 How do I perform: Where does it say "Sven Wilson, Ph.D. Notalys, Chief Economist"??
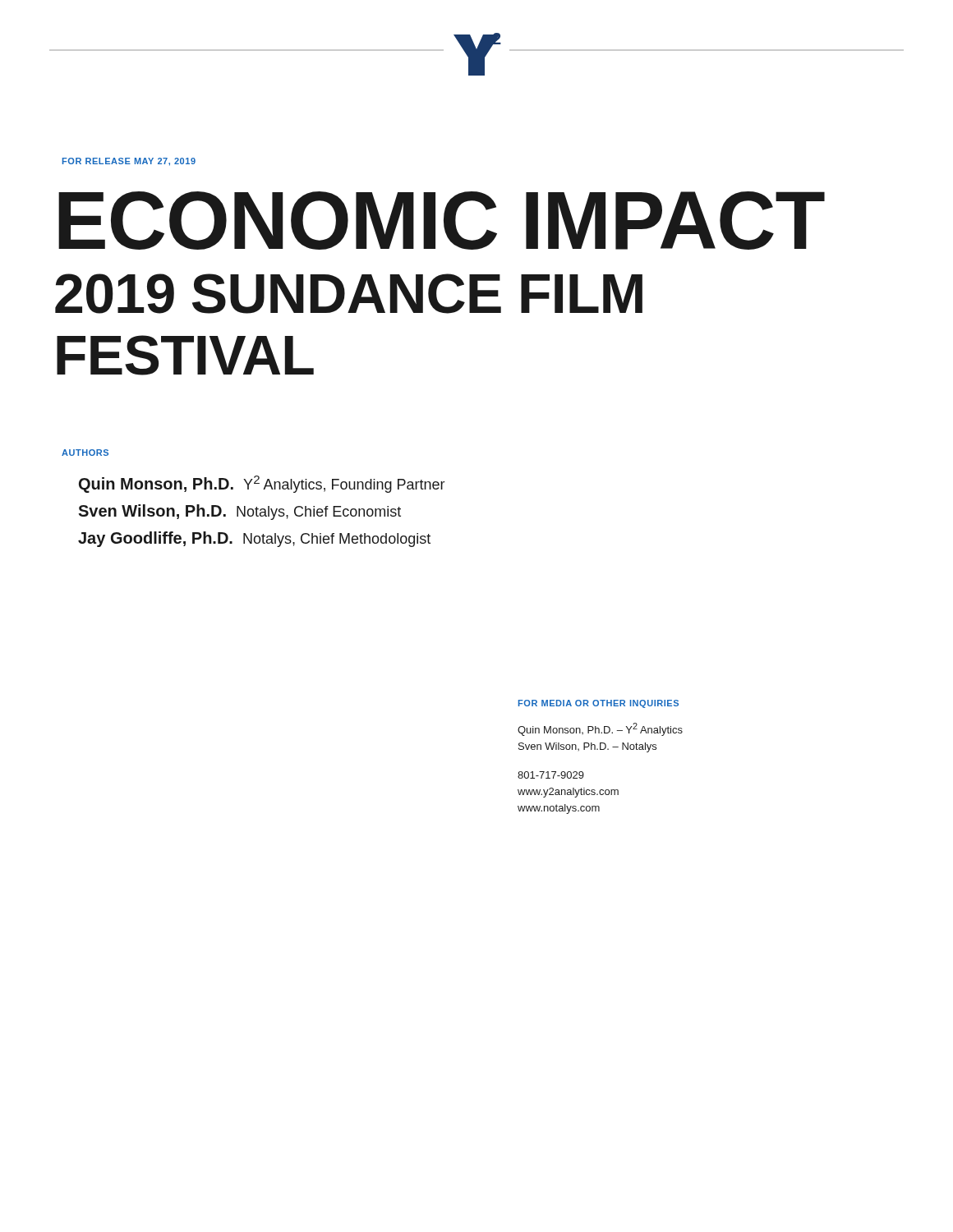(240, 511)
